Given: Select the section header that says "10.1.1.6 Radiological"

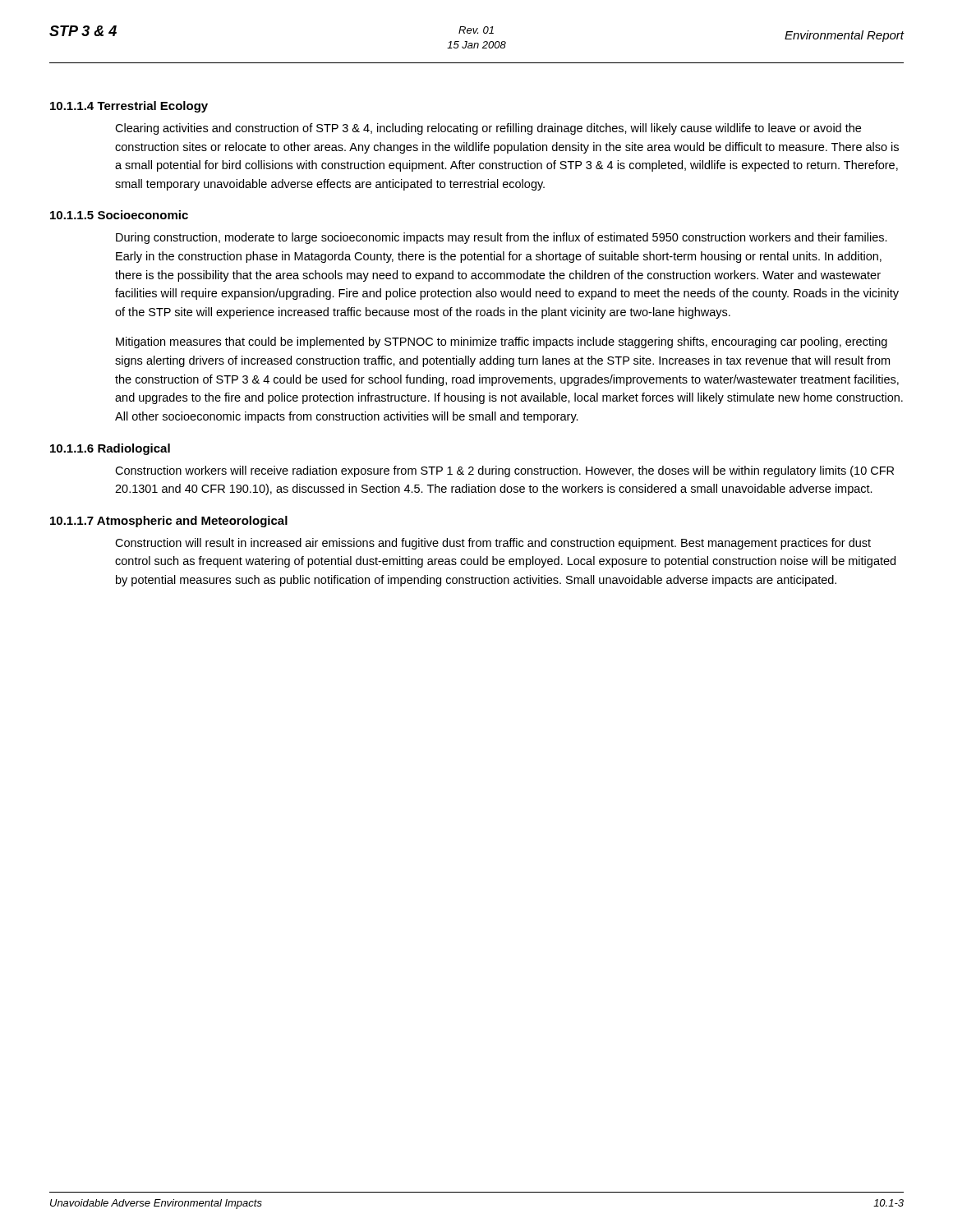Looking at the screenshot, I should click(110, 448).
